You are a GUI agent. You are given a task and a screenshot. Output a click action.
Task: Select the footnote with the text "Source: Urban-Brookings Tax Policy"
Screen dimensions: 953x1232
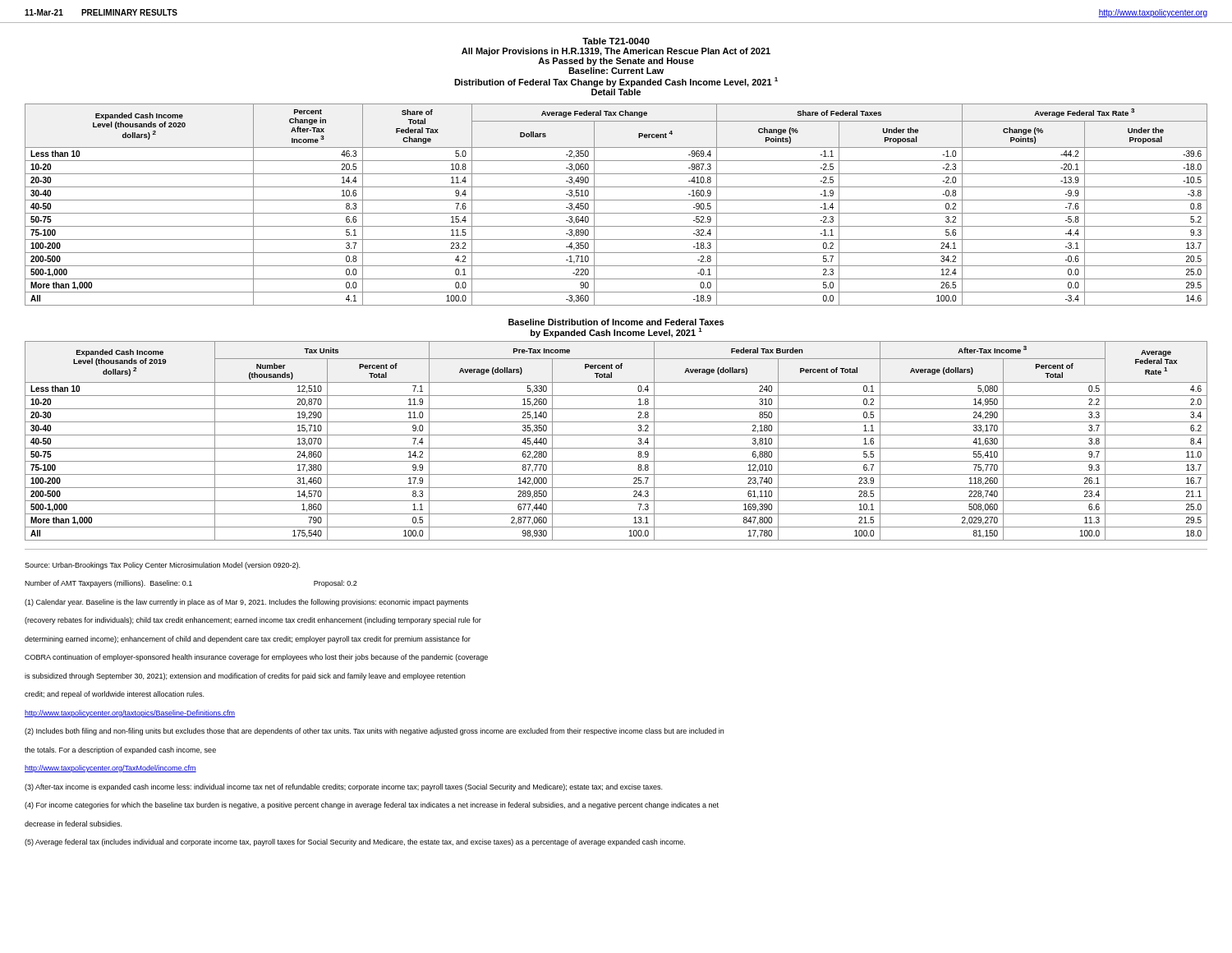[x=162, y=566]
